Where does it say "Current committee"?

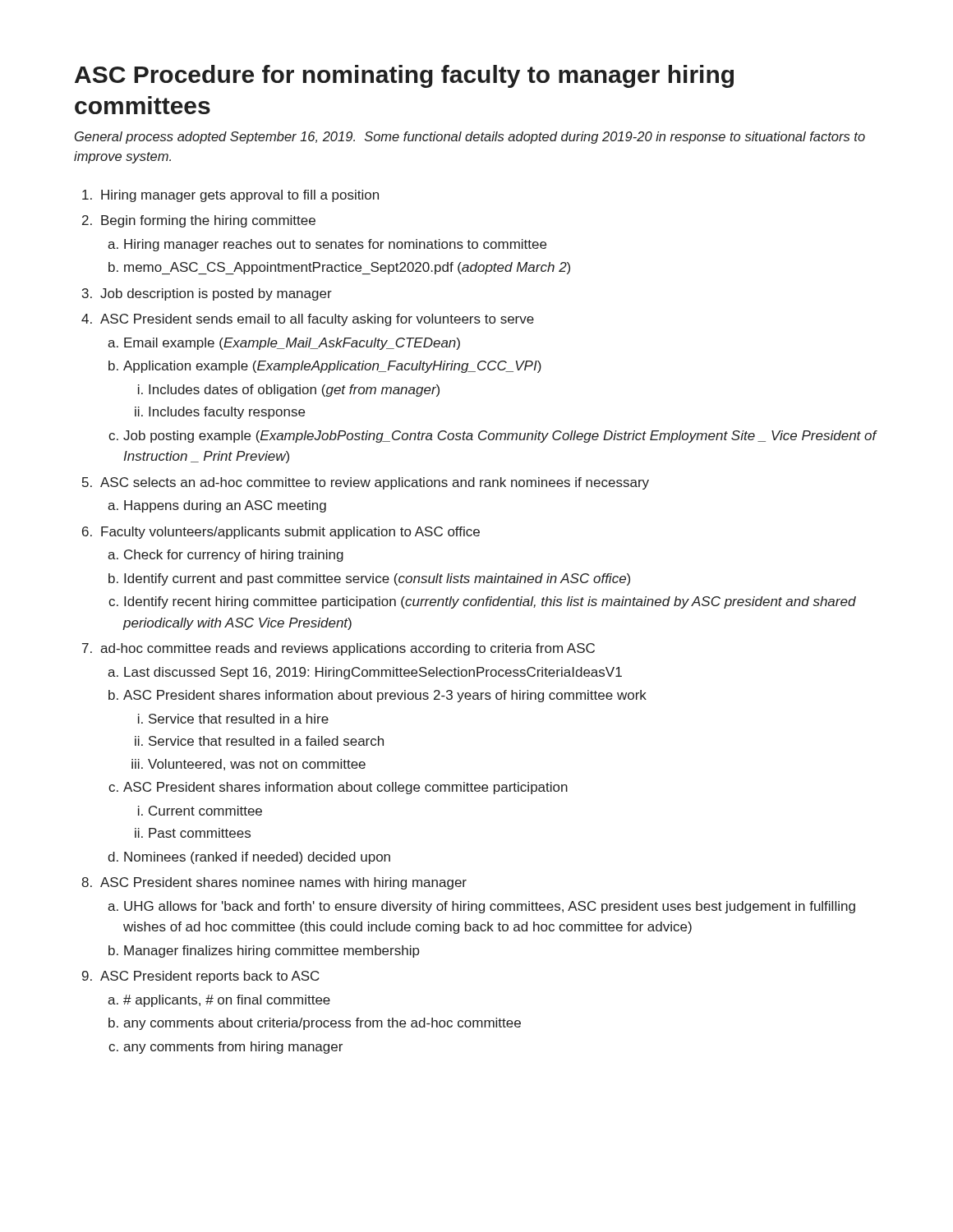tap(205, 811)
